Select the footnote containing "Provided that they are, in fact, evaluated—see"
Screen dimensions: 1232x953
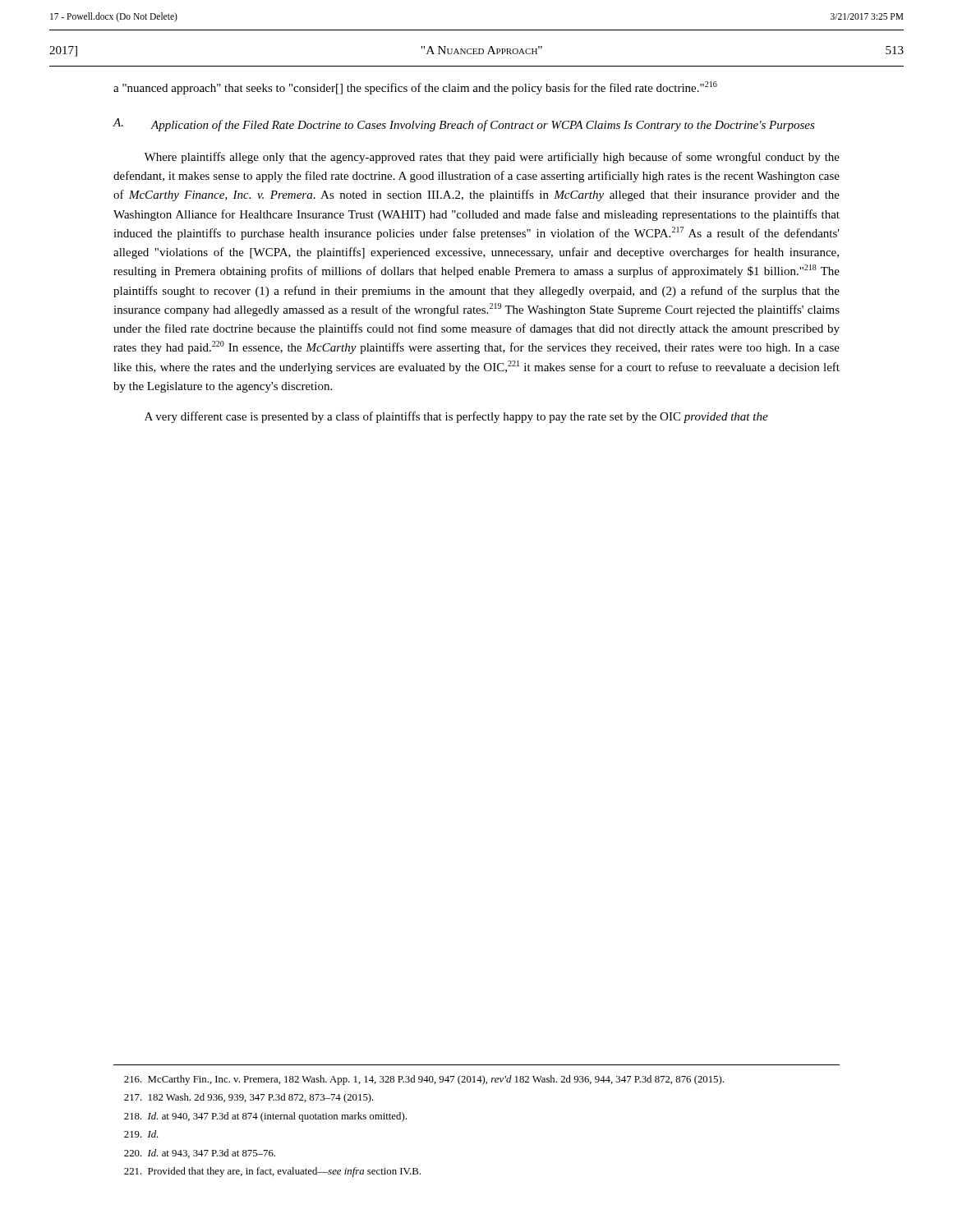267,1172
